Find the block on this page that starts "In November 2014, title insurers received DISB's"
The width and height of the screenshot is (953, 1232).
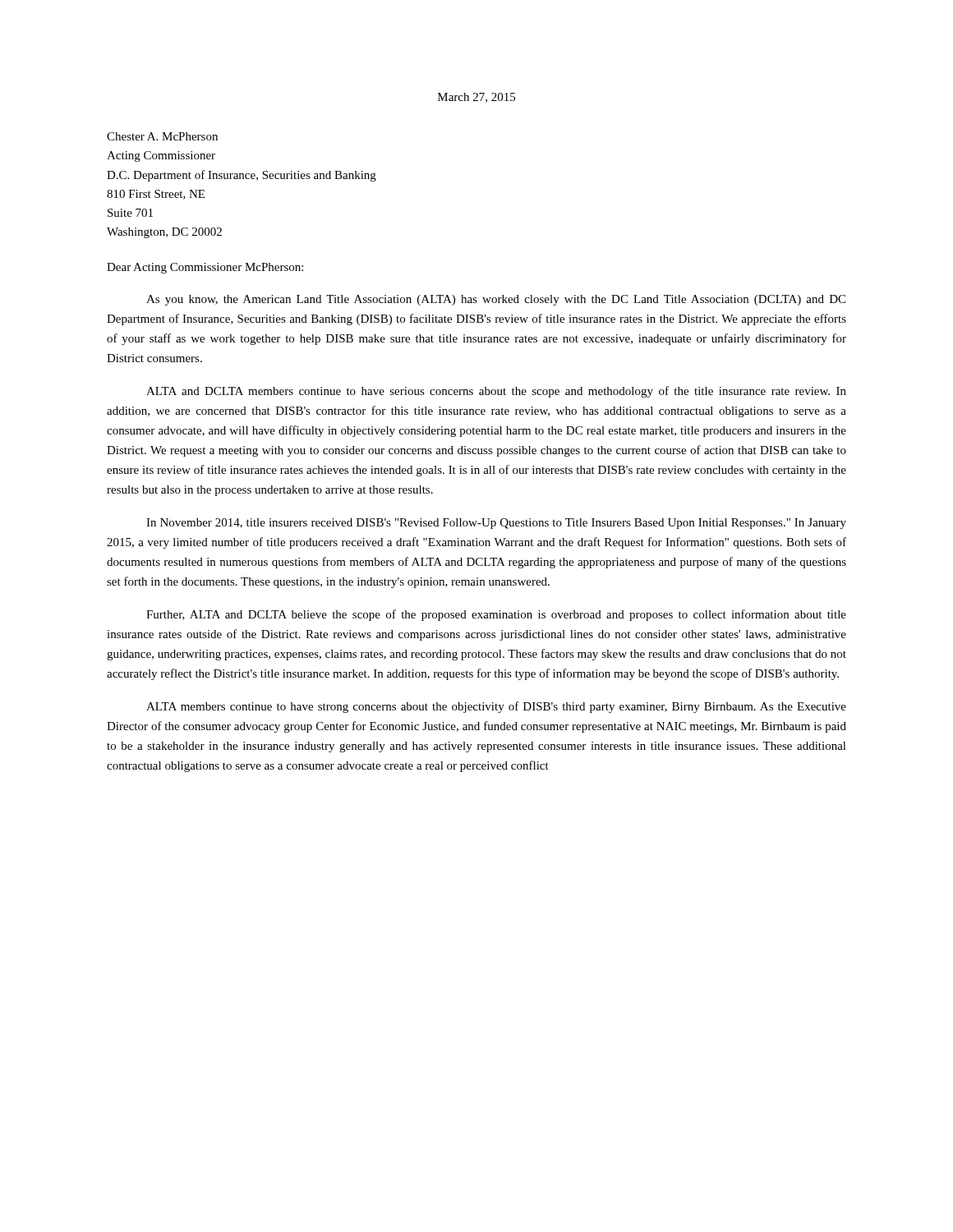pos(476,552)
